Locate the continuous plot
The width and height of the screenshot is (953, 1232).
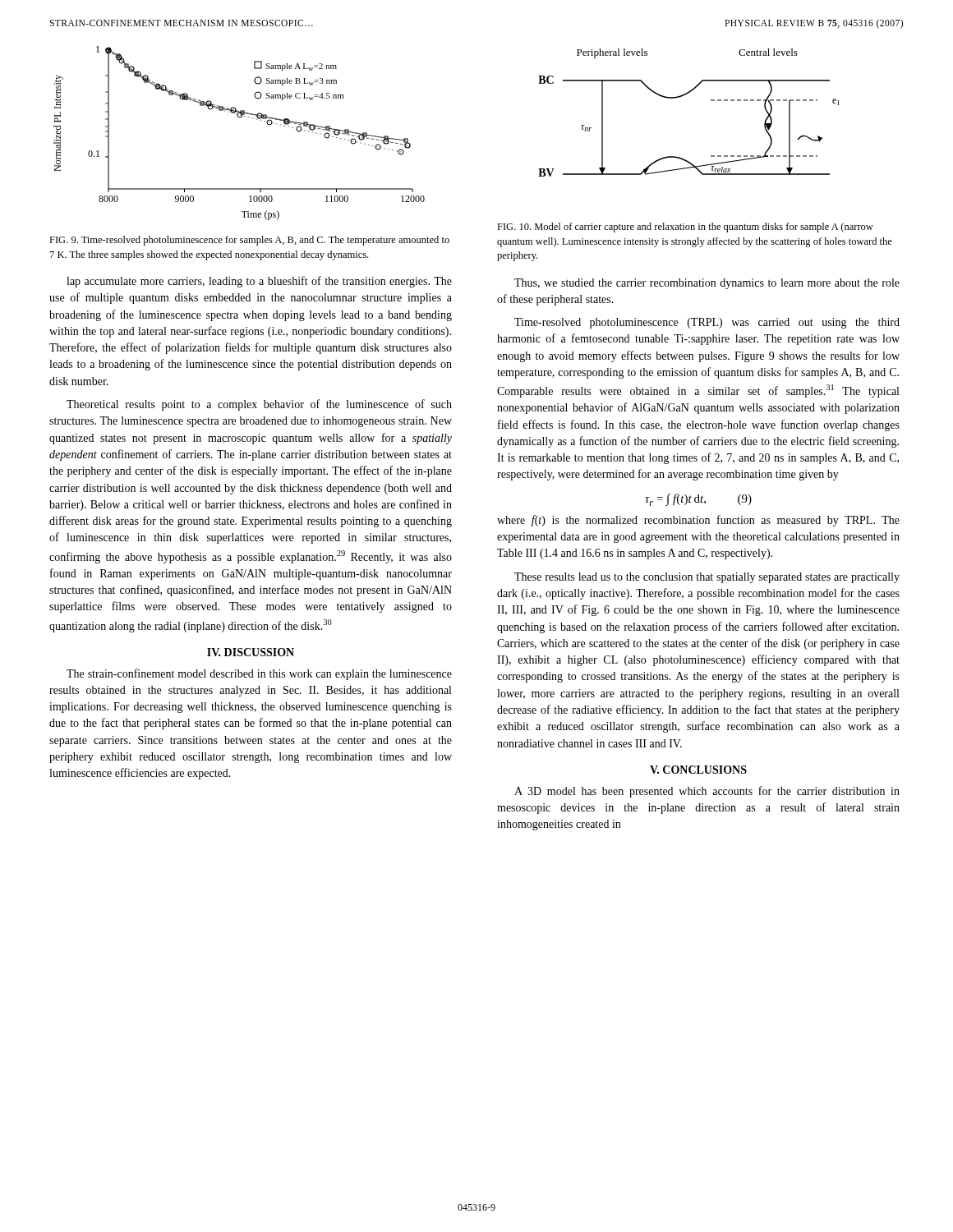(238, 136)
